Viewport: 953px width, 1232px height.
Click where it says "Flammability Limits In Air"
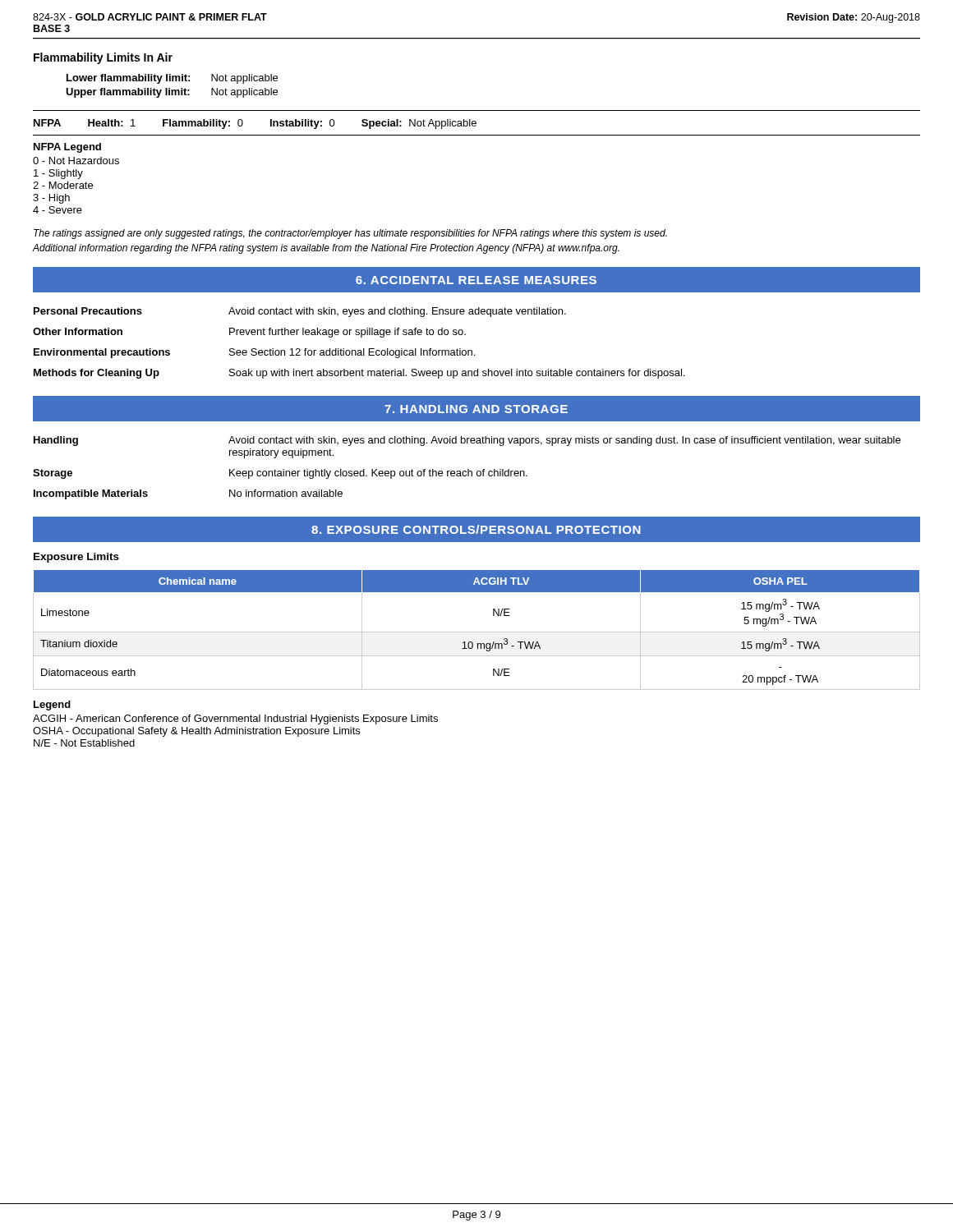click(103, 57)
